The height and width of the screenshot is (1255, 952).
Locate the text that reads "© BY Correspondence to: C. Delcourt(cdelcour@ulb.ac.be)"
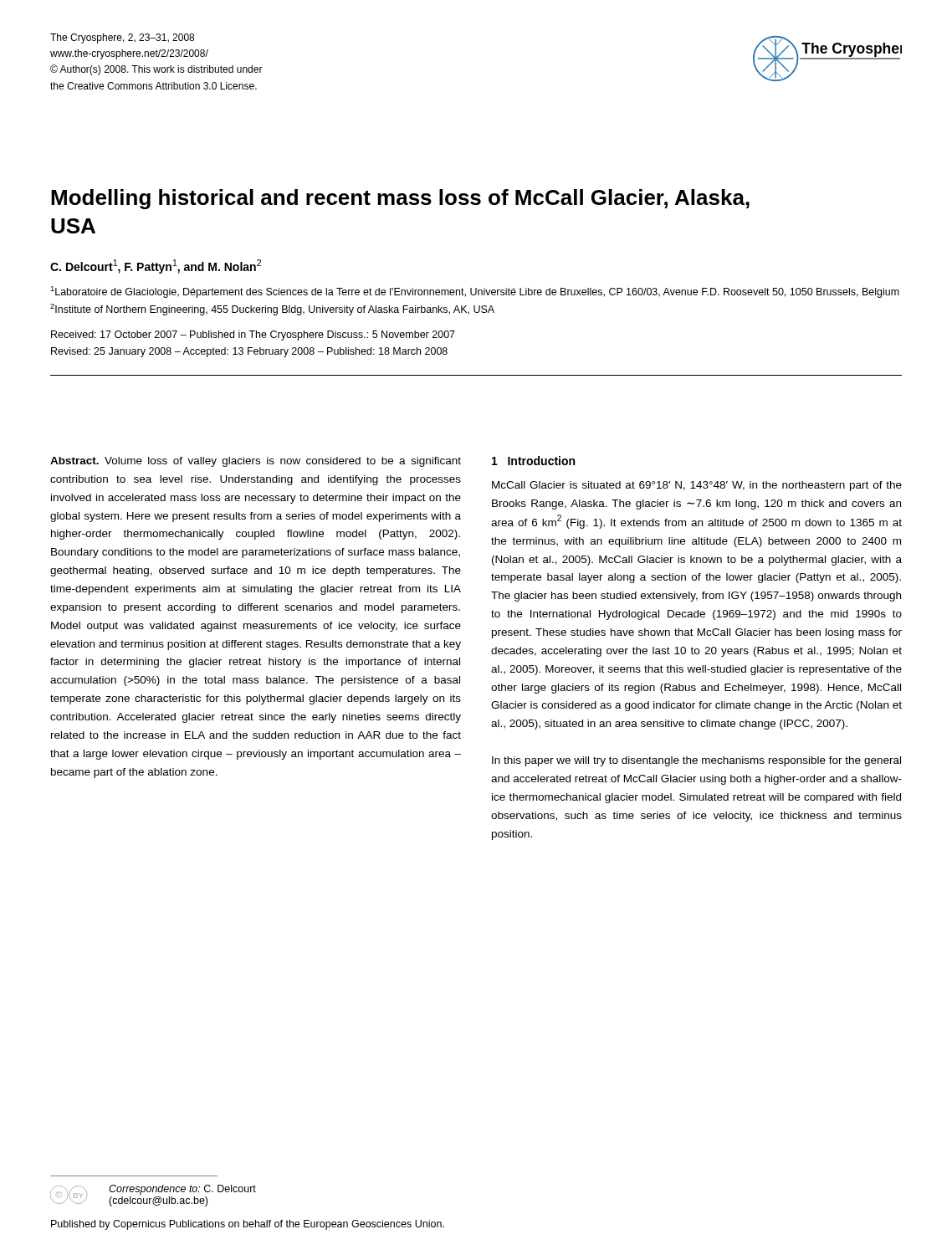(x=153, y=1195)
